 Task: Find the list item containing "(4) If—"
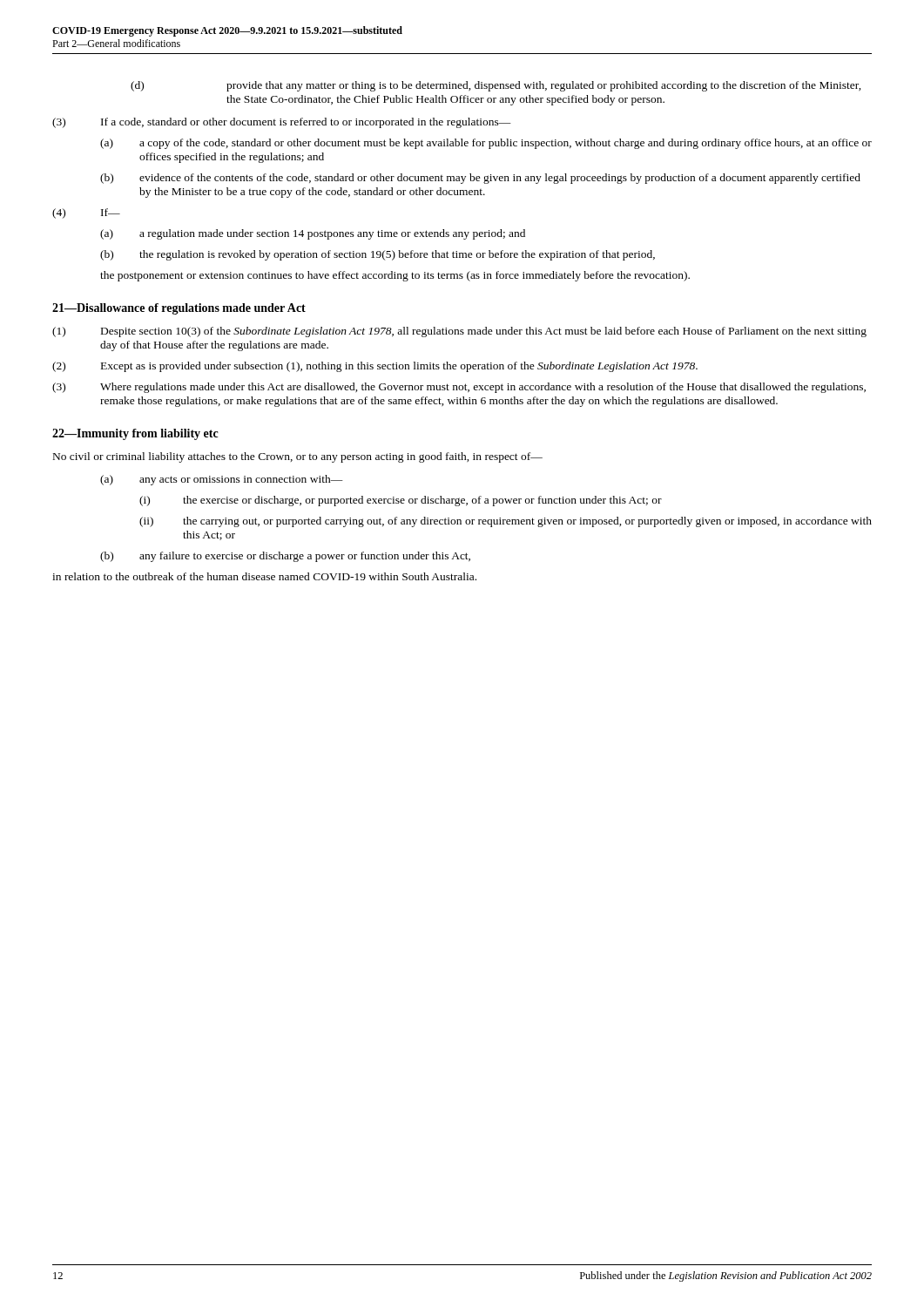tap(112, 214)
